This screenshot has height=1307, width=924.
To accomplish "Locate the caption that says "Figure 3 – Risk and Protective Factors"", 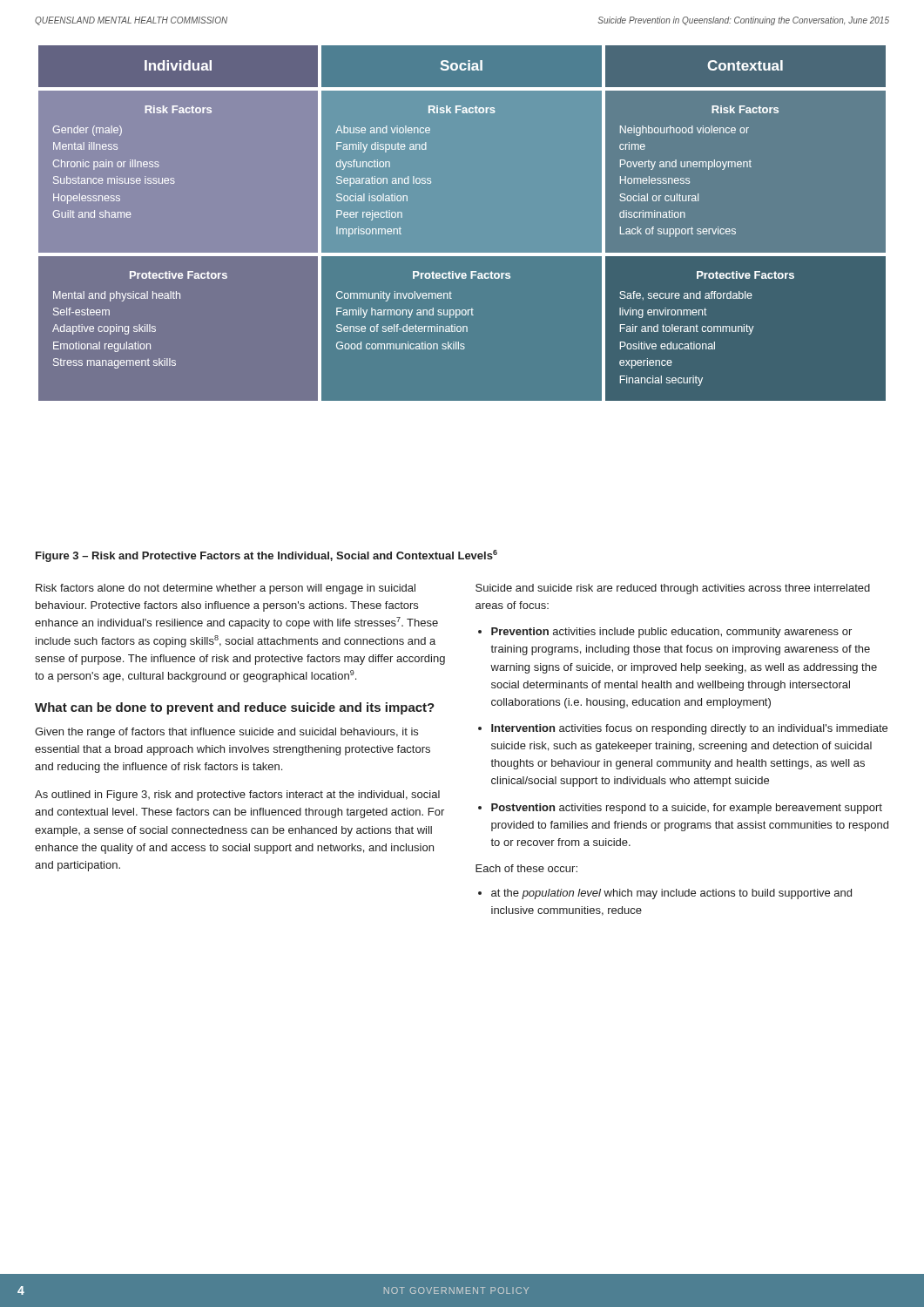I will pyautogui.click(x=266, y=555).
